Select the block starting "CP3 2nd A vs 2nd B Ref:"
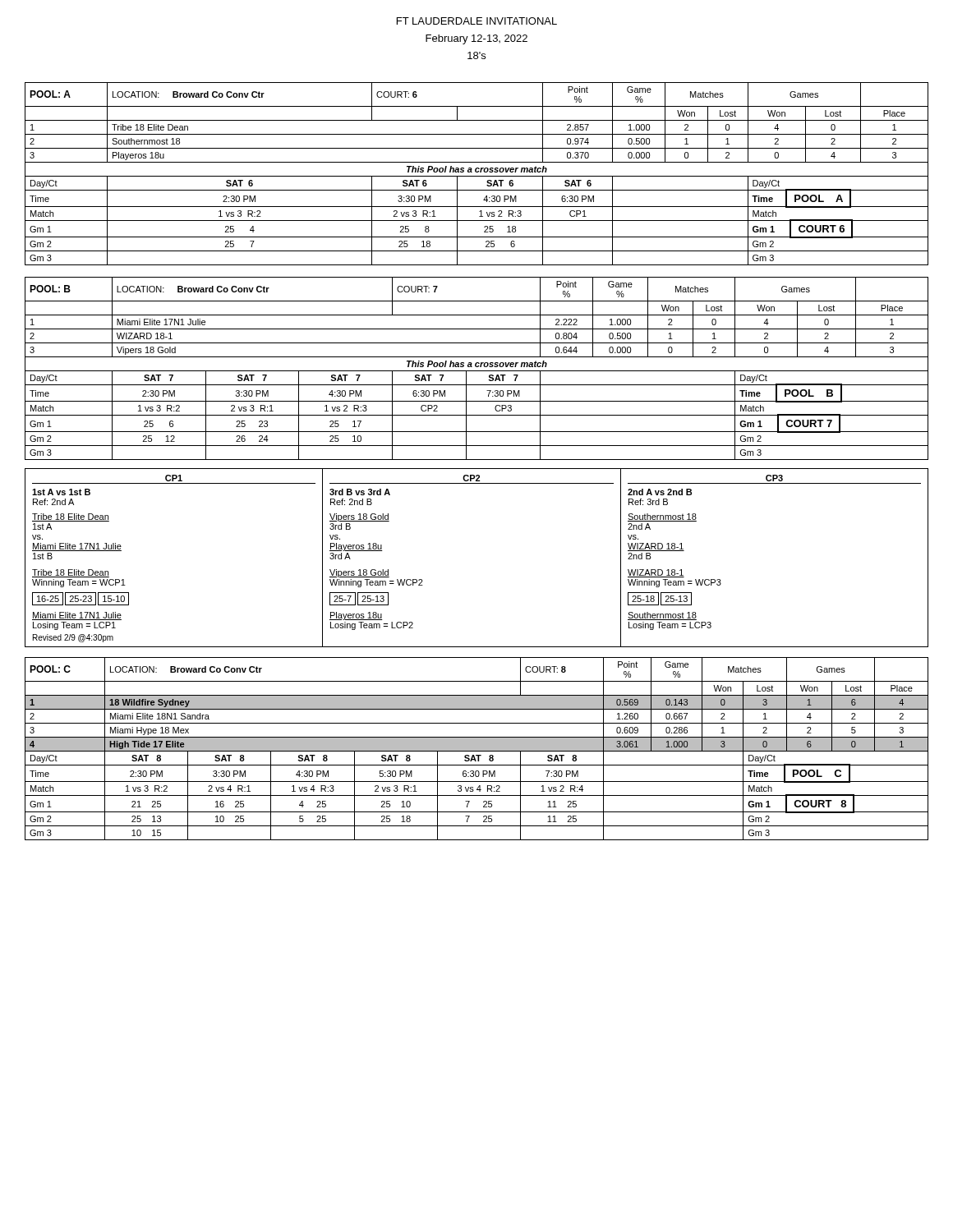 coord(774,478)
